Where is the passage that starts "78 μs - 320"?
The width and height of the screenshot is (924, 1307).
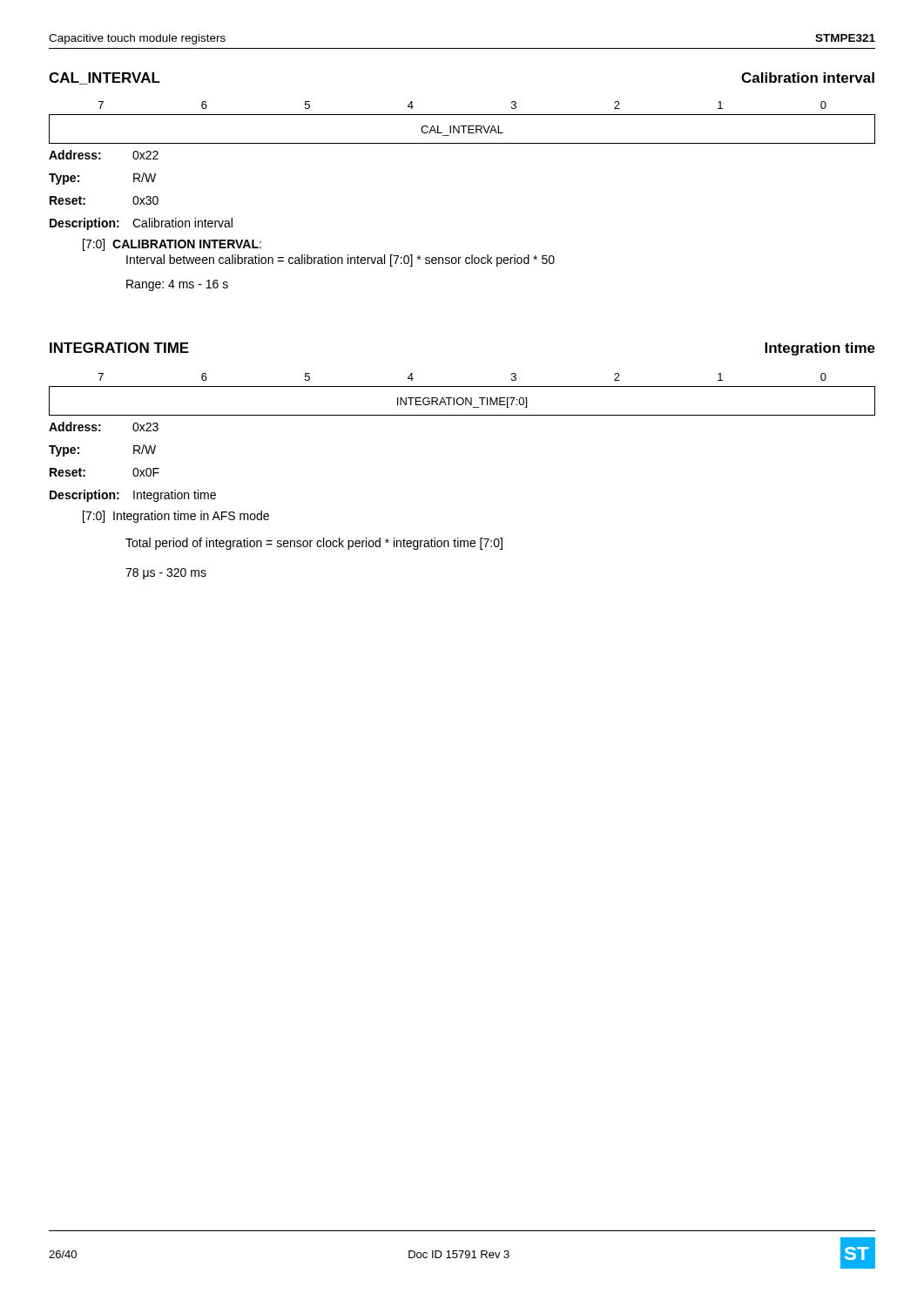pos(166,574)
